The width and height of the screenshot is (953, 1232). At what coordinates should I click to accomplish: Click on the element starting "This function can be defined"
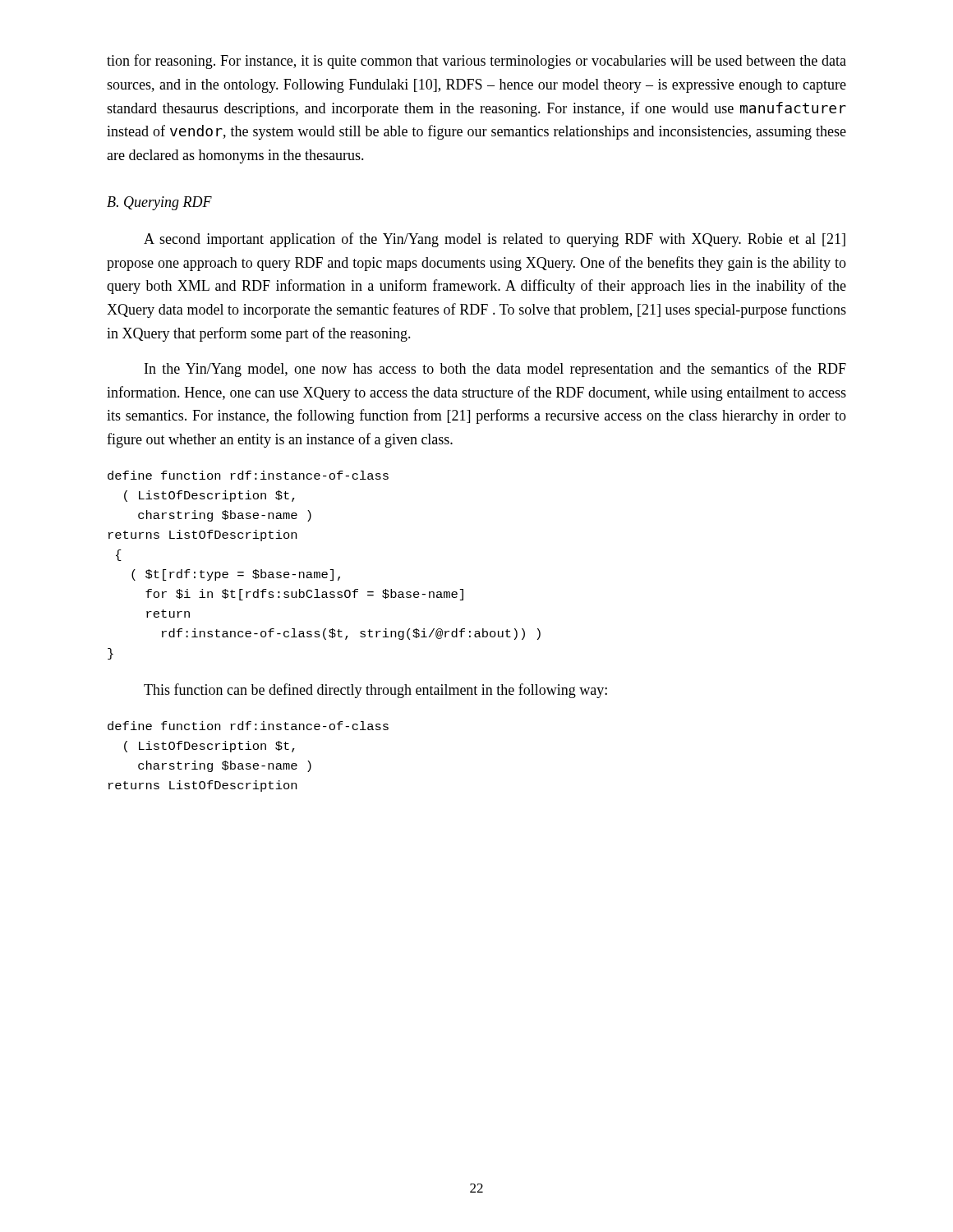point(358,690)
